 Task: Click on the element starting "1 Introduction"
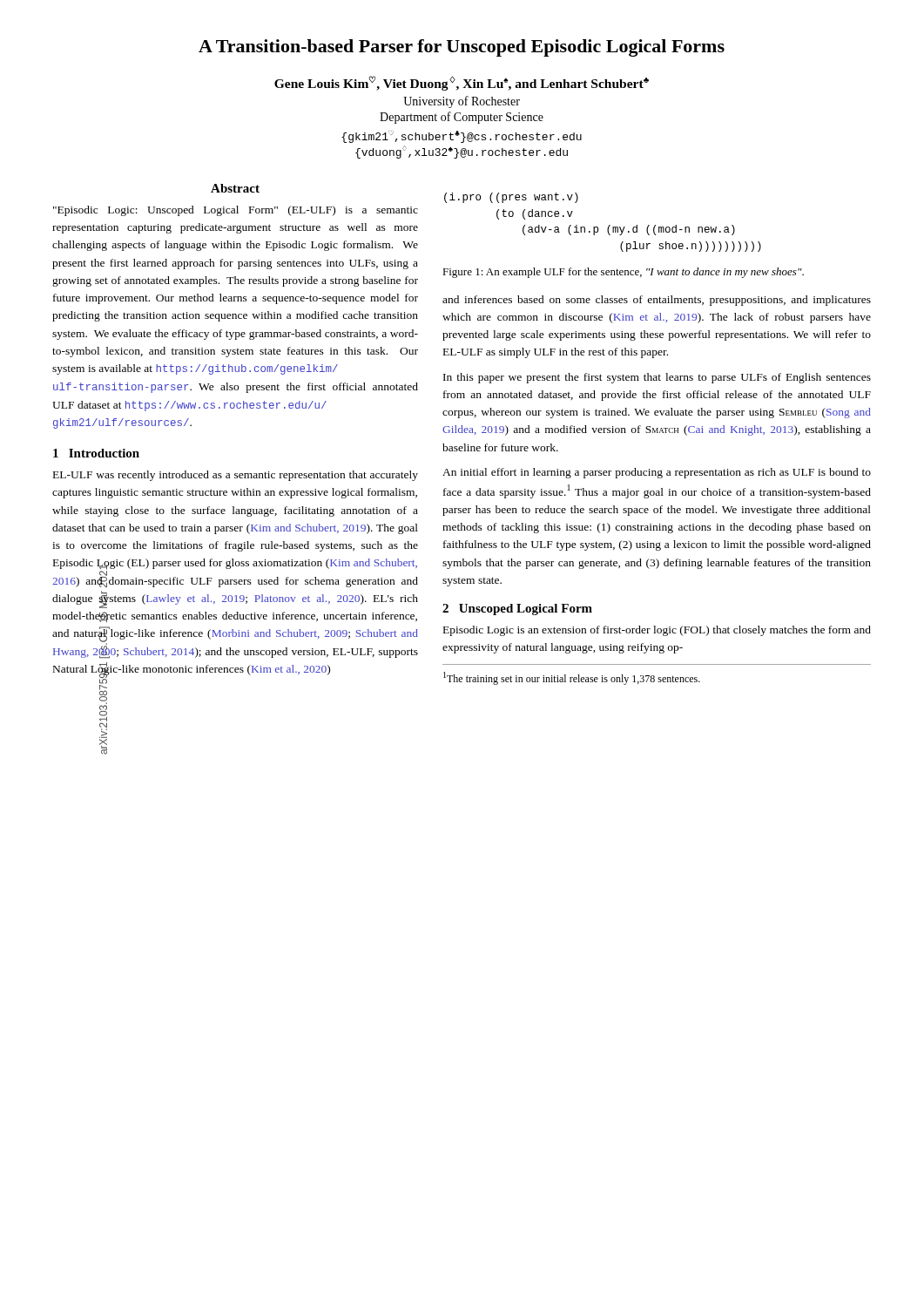96,453
